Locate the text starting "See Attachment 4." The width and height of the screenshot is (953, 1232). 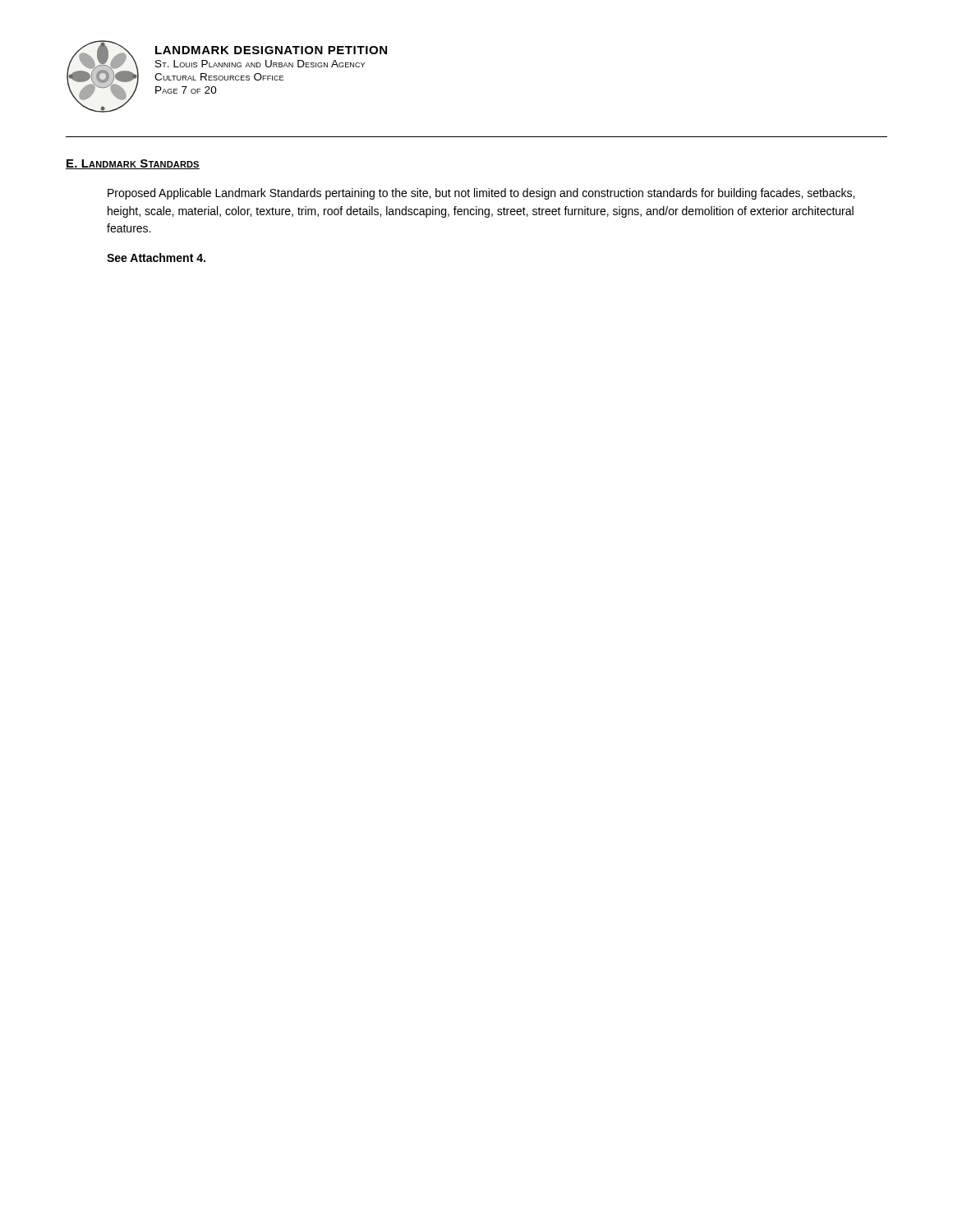(156, 258)
